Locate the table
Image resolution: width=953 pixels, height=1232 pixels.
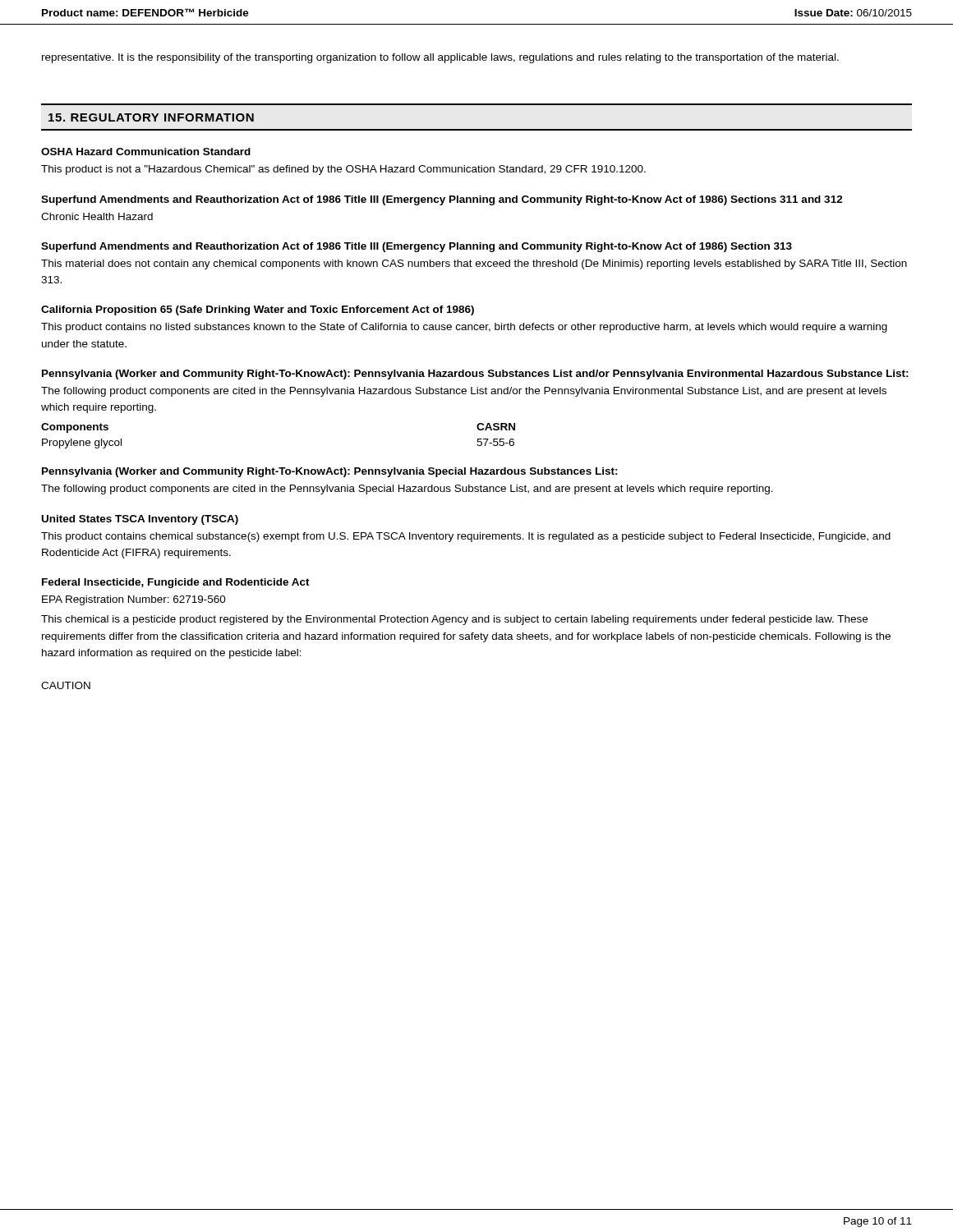476,435
